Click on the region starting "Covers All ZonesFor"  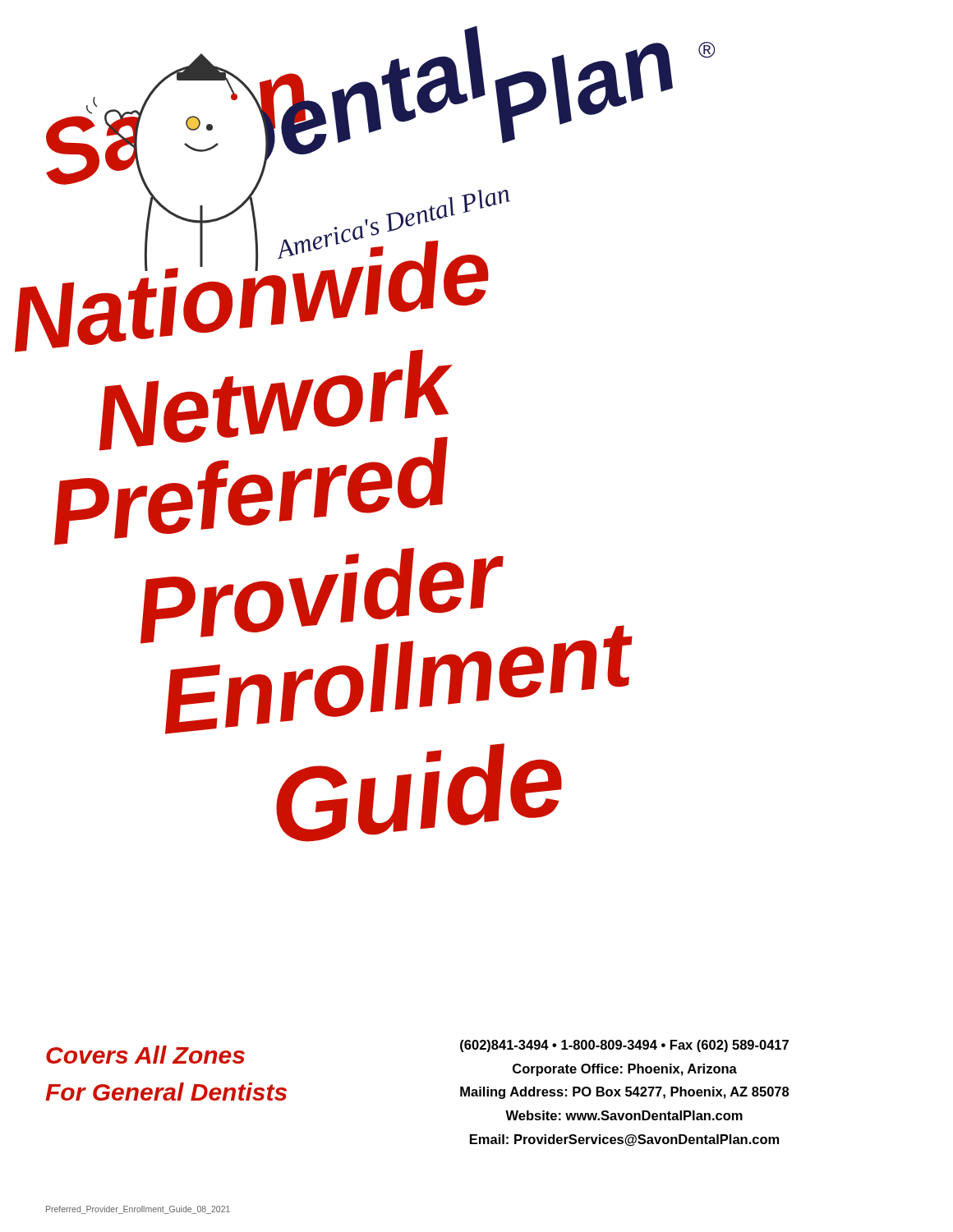[166, 1073]
